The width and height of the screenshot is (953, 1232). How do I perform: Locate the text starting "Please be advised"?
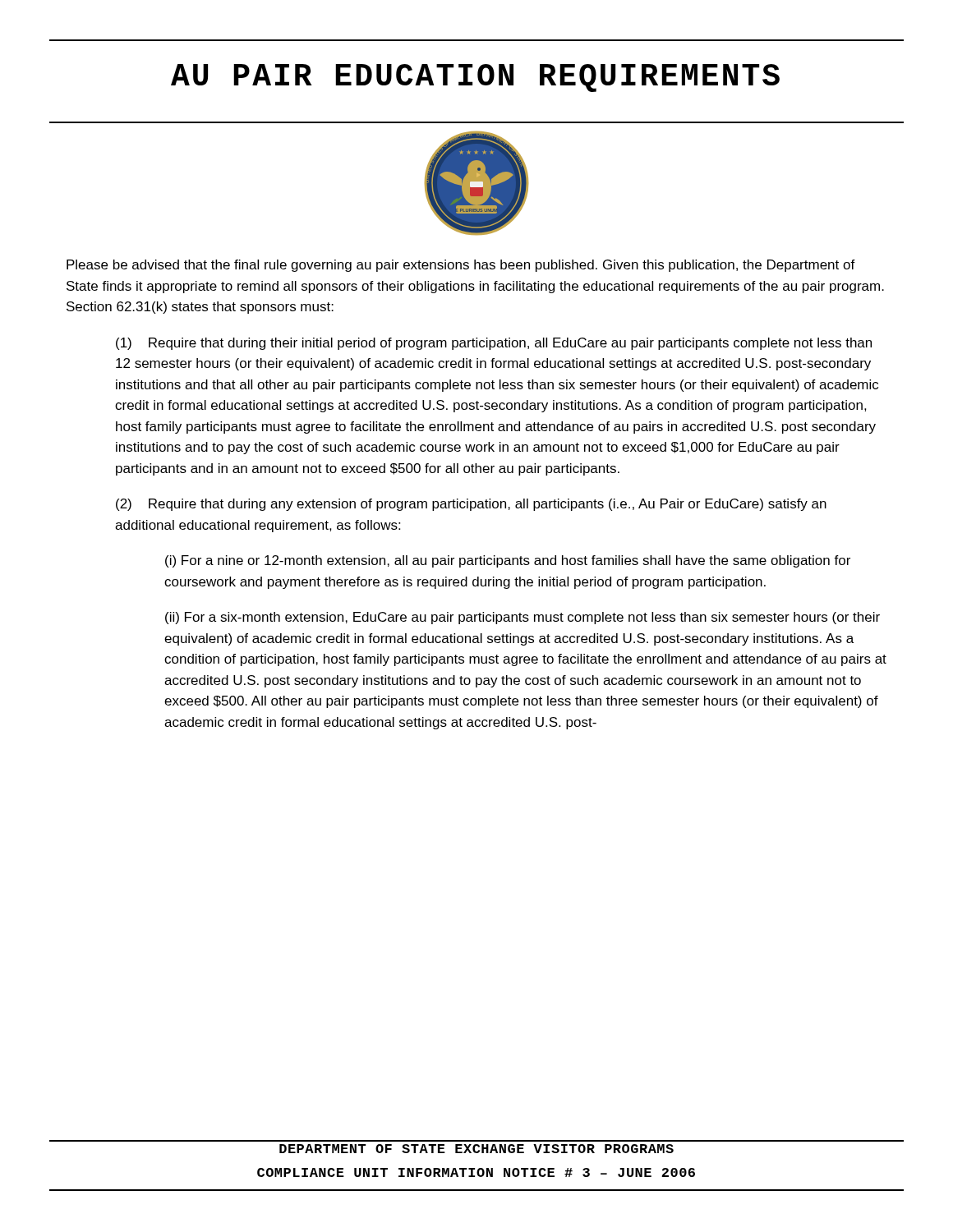click(x=476, y=286)
